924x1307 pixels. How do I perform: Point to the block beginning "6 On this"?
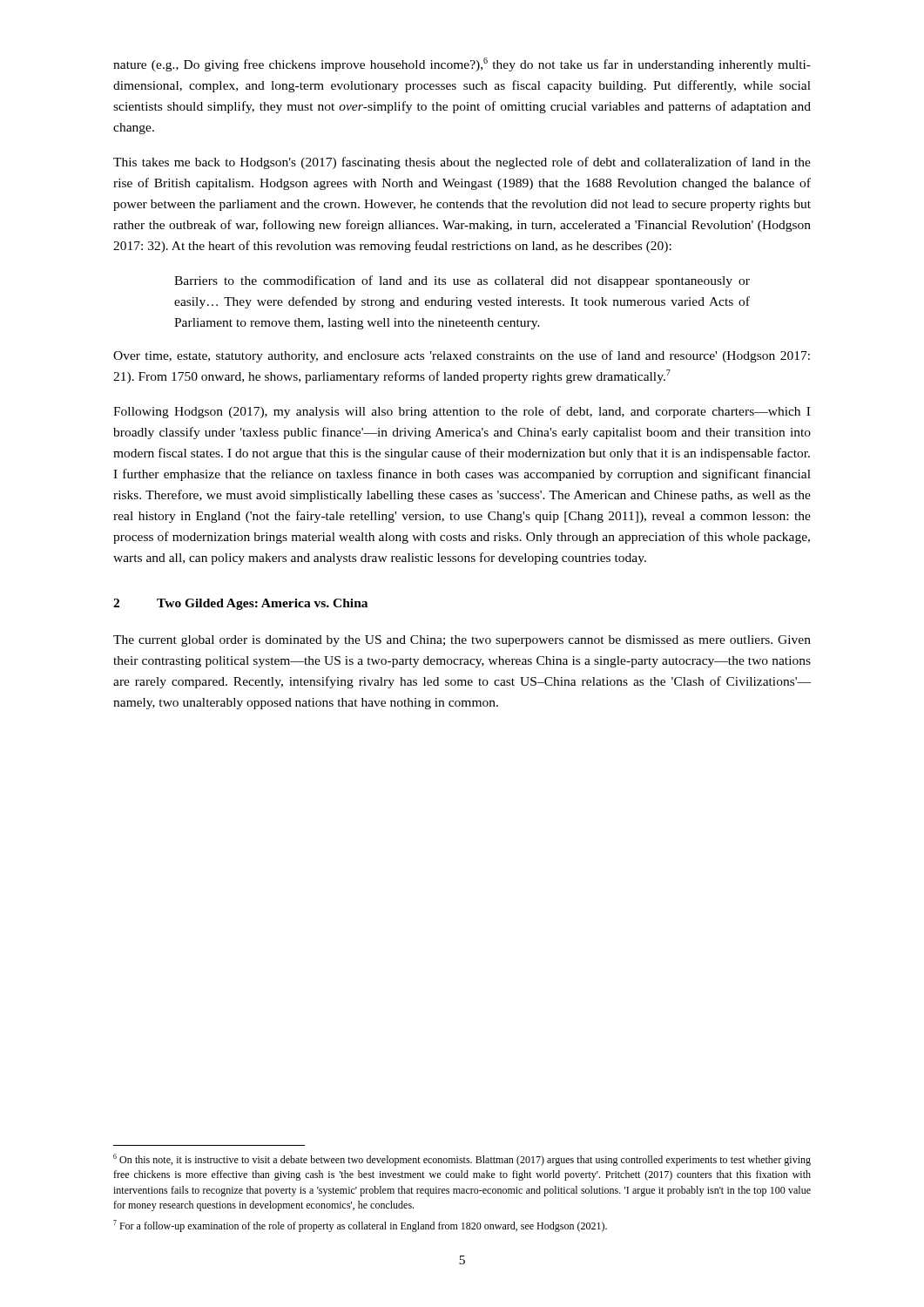(462, 1182)
